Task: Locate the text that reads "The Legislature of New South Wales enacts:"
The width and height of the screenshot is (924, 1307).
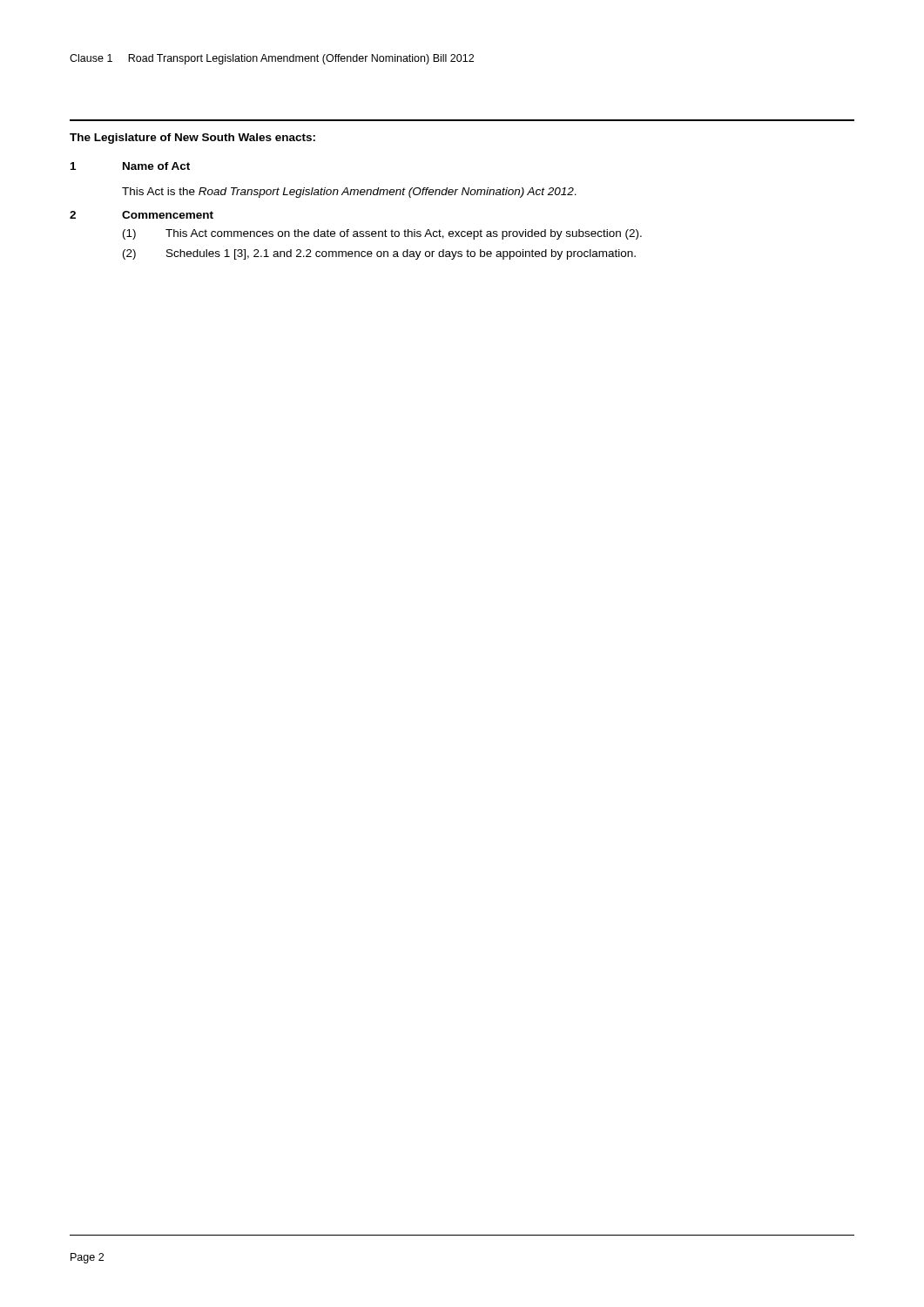Action: pyautogui.click(x=193, y=137)
